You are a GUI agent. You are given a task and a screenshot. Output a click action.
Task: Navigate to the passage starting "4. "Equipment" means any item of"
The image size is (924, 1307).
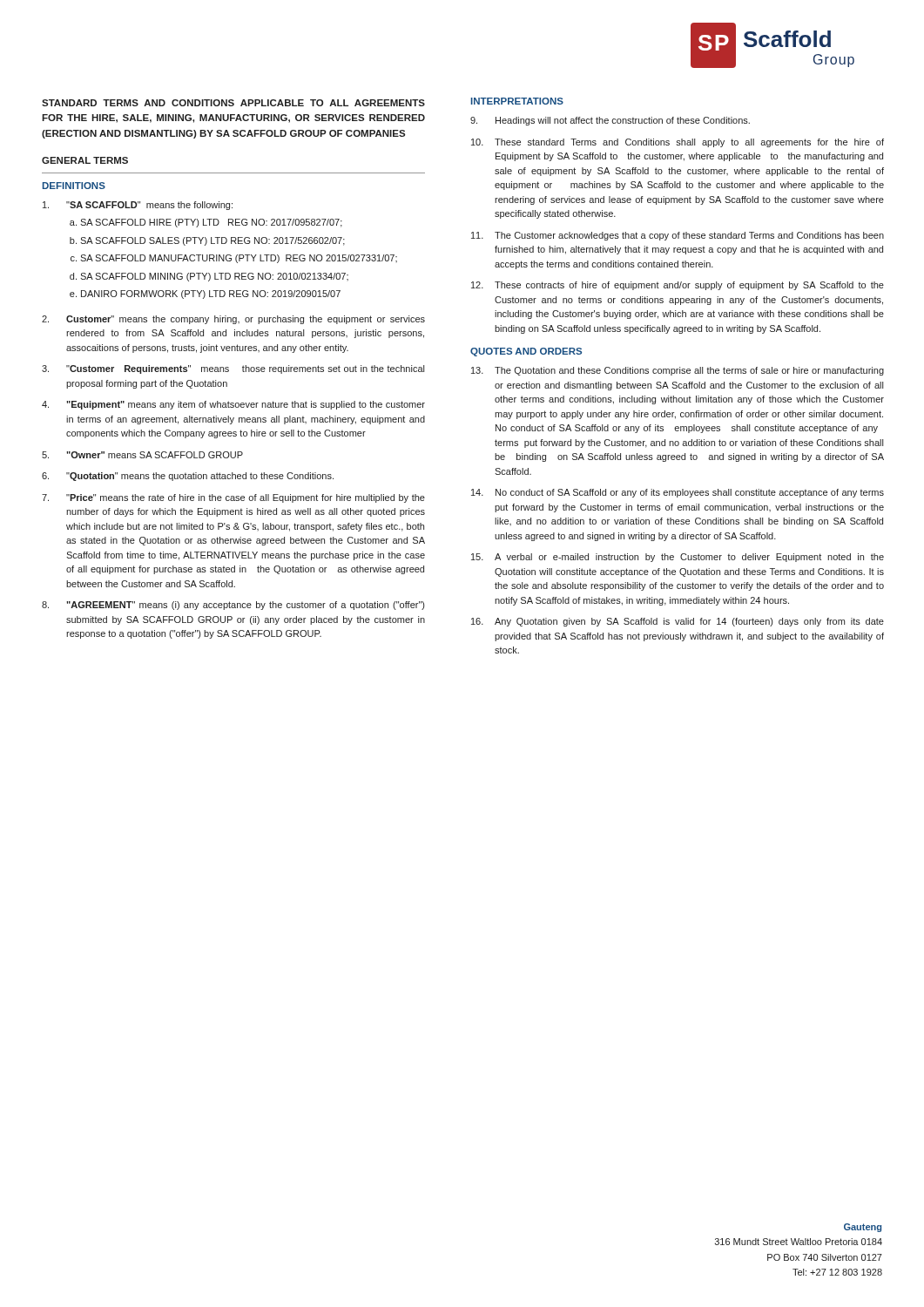click(233, 419)
